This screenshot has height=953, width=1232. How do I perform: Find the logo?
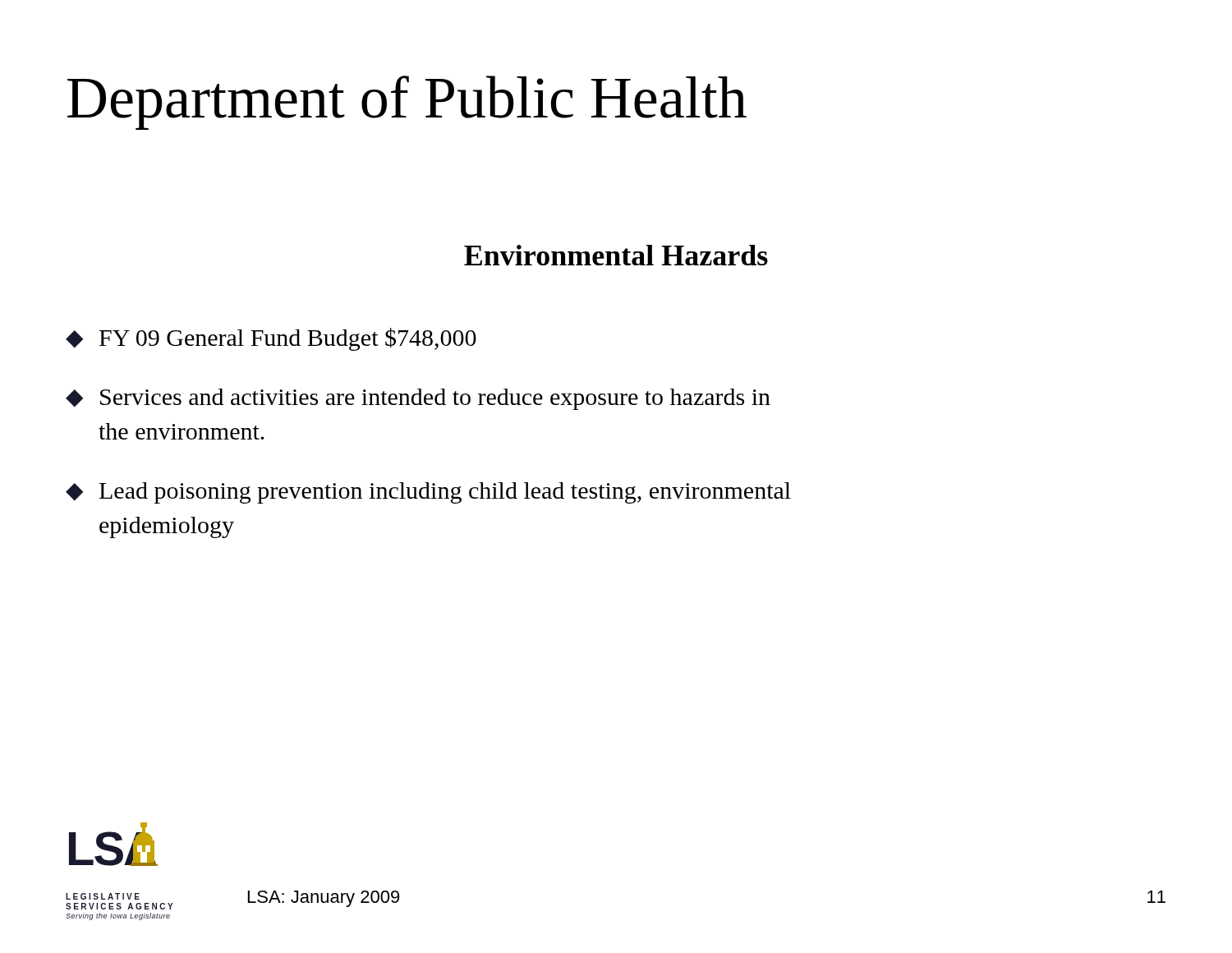click(x=120, y=867)
